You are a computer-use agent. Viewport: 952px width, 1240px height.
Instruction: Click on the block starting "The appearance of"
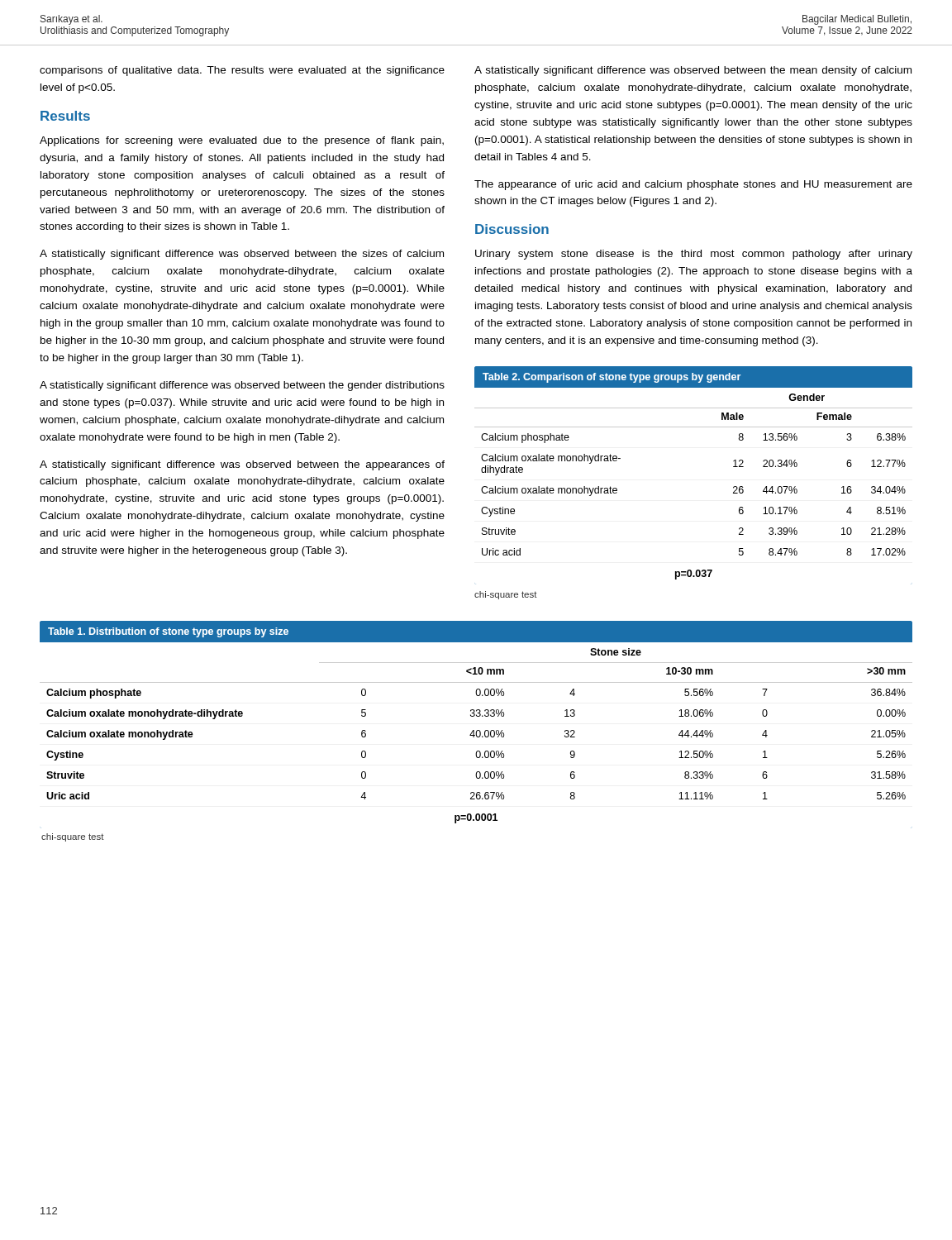tap(693, 193)
